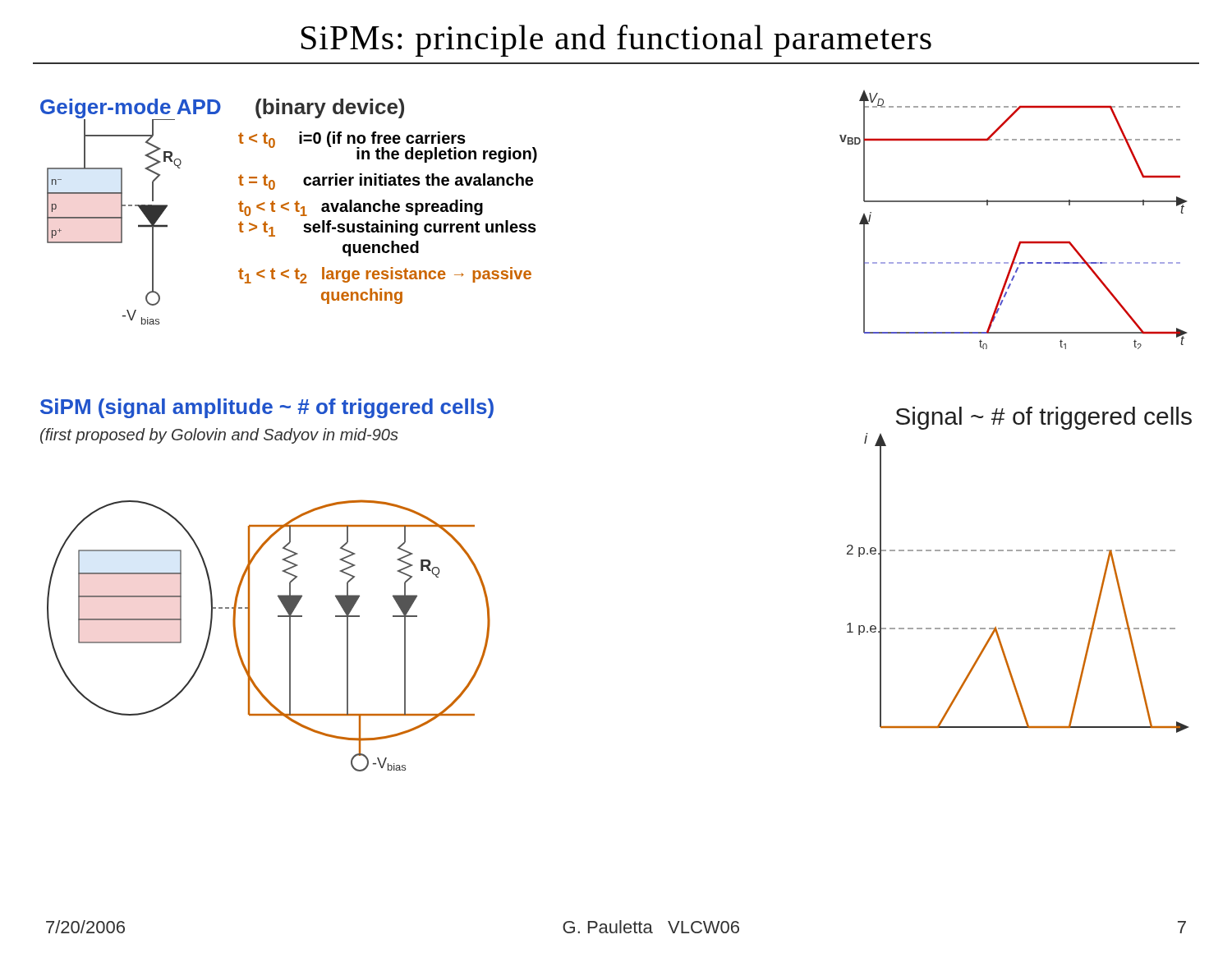Locate the list item that says "t = t0 carrier initiates the avalanche"
The image size is (1232, 953).
tap(386, 182)
